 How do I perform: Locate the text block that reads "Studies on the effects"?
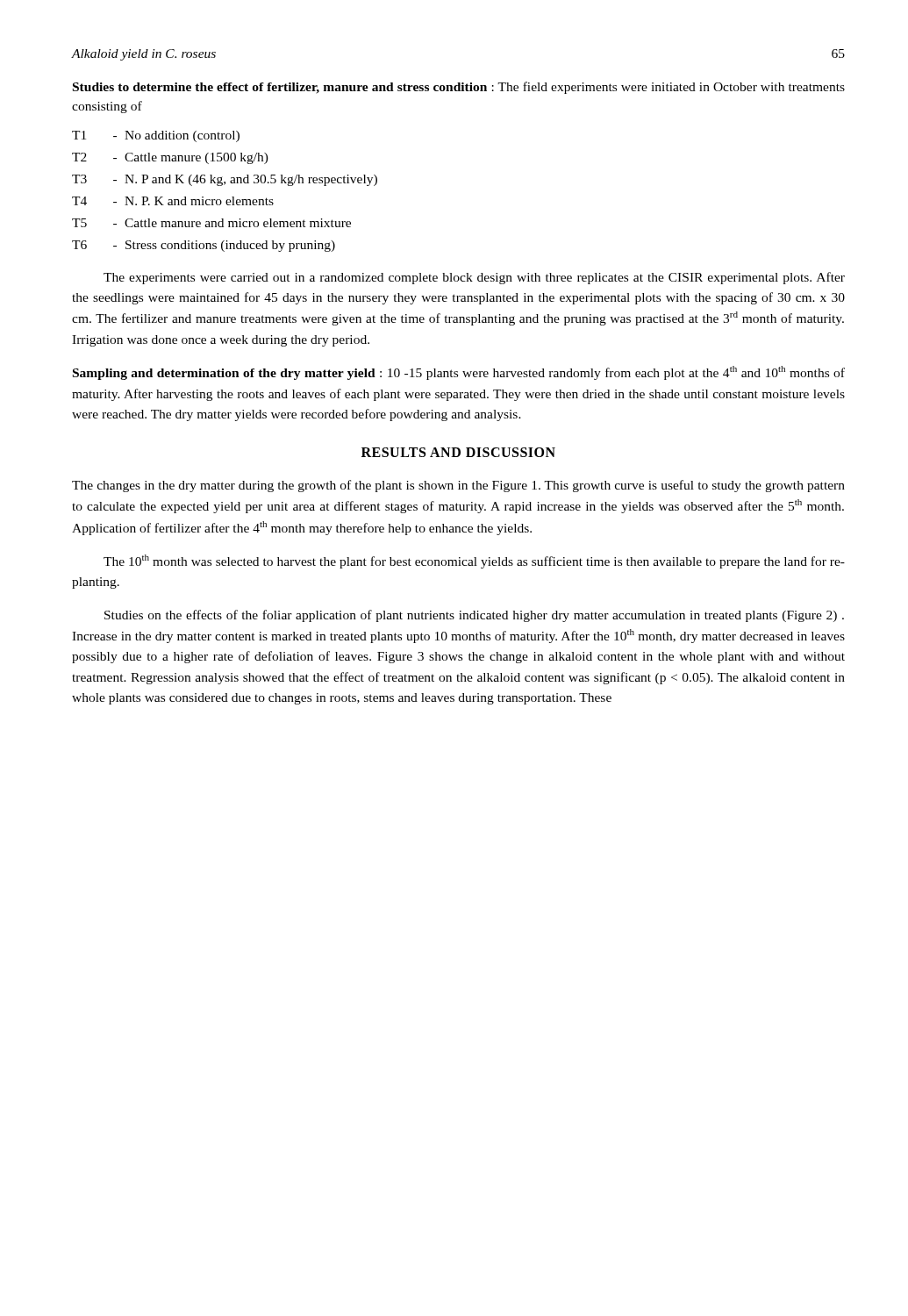click(x=458, y=656)
